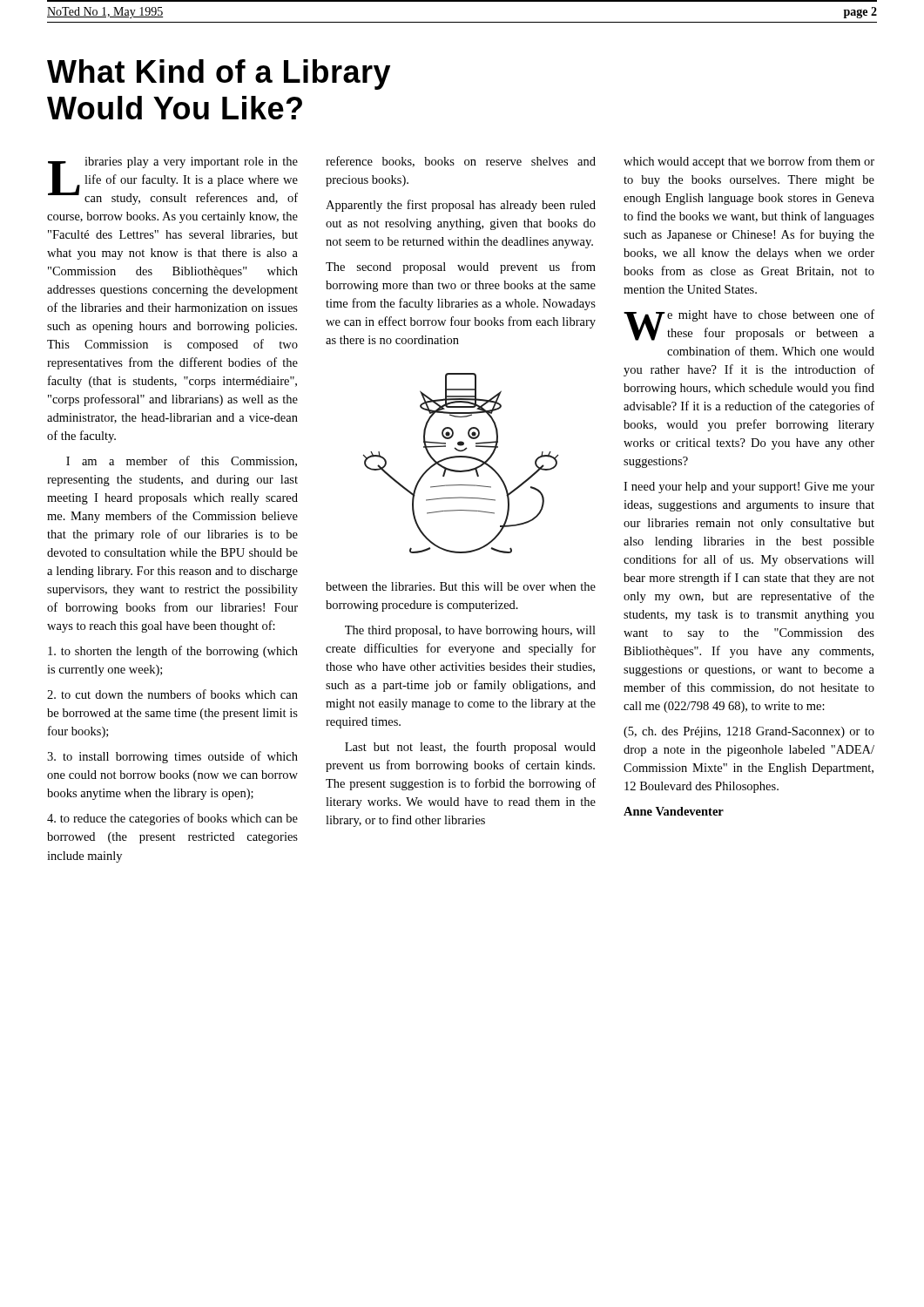Find the text block that reads "reference books, books on"
Screen dimensions: 1307x924
click(x=461, y=251)
